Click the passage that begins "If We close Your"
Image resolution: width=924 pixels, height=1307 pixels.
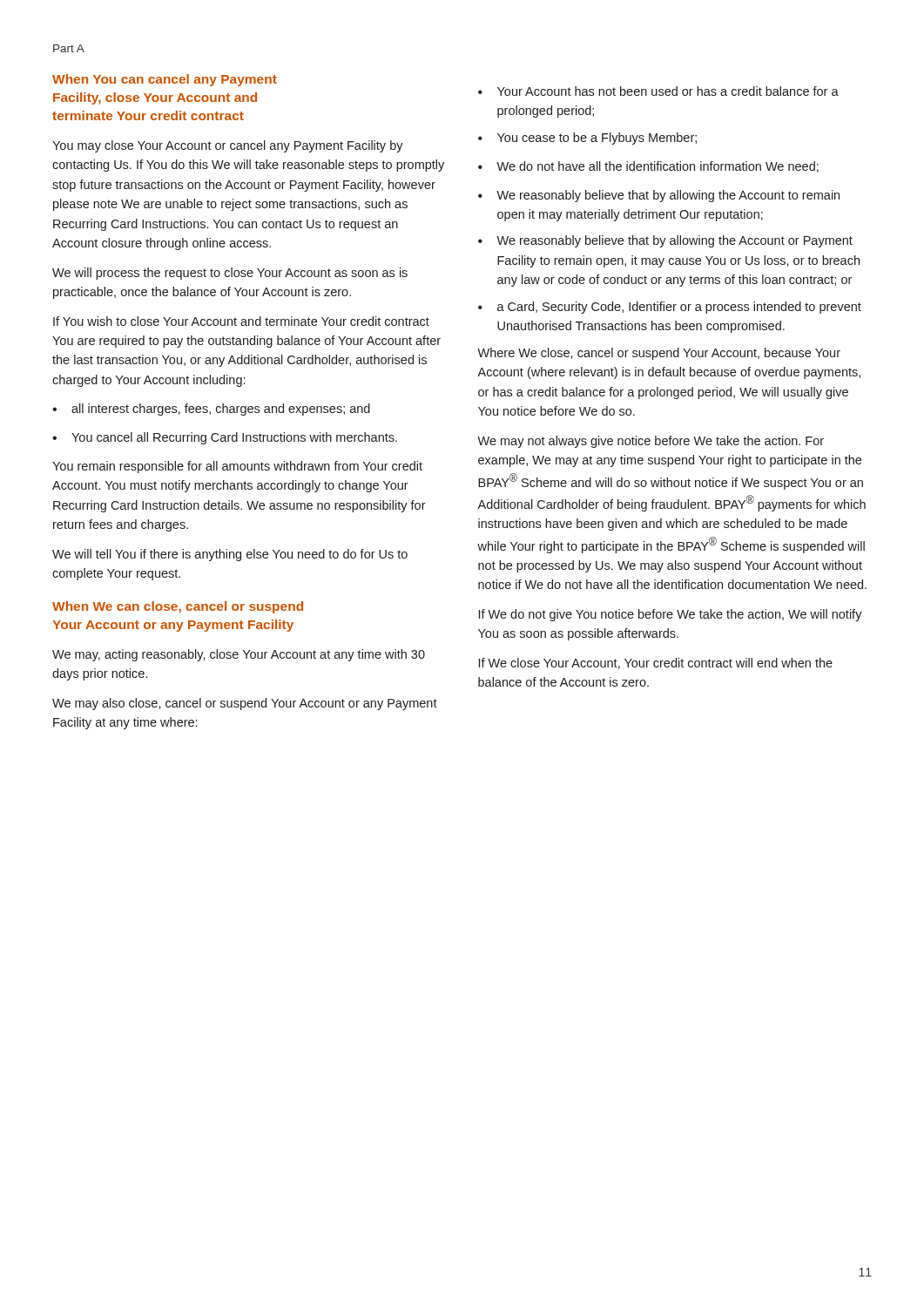tap(655, 673)
